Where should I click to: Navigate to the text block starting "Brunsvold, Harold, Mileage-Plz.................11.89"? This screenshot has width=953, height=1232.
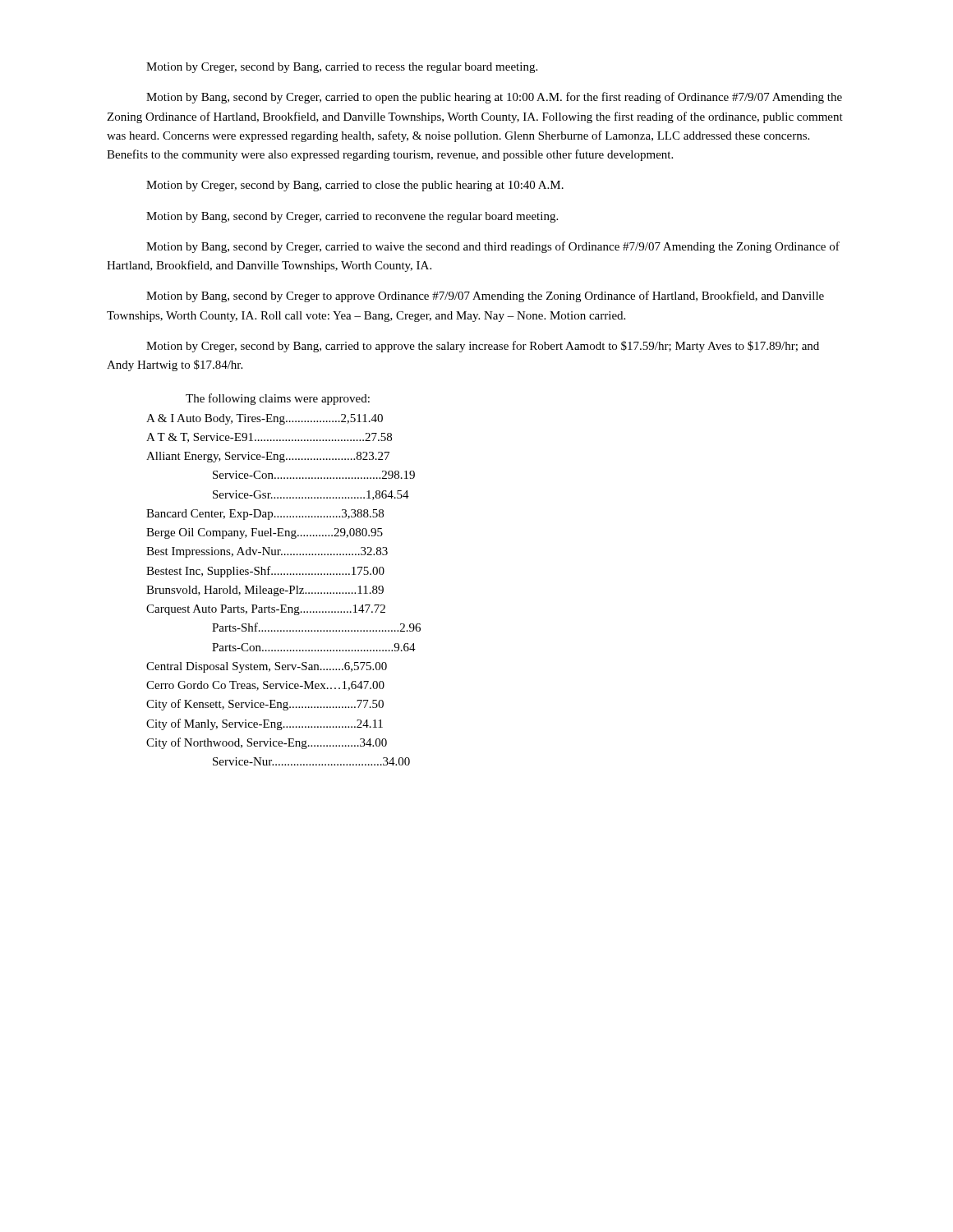coord(265,590)
